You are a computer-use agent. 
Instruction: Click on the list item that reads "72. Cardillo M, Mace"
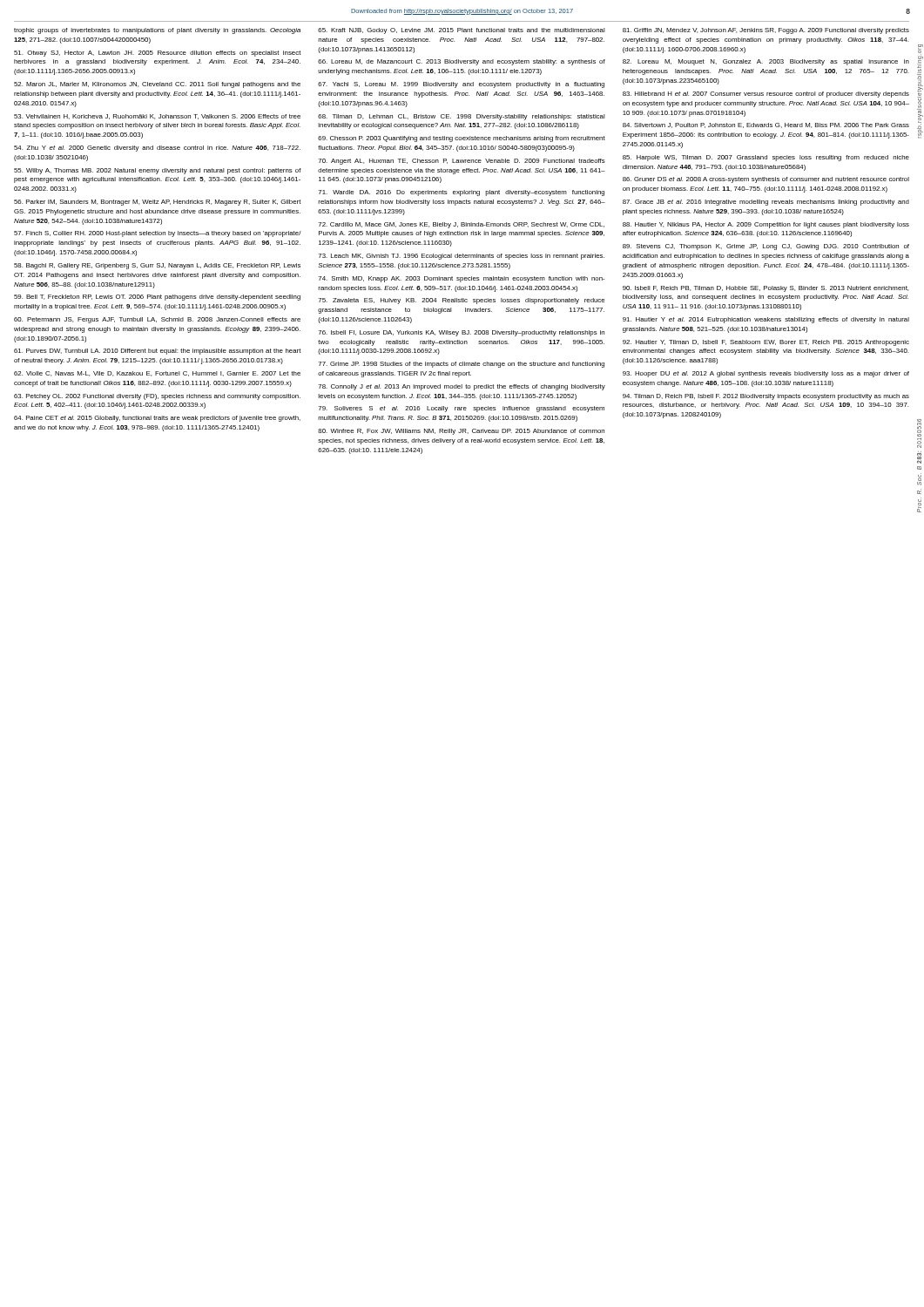[x=462, y=233]
